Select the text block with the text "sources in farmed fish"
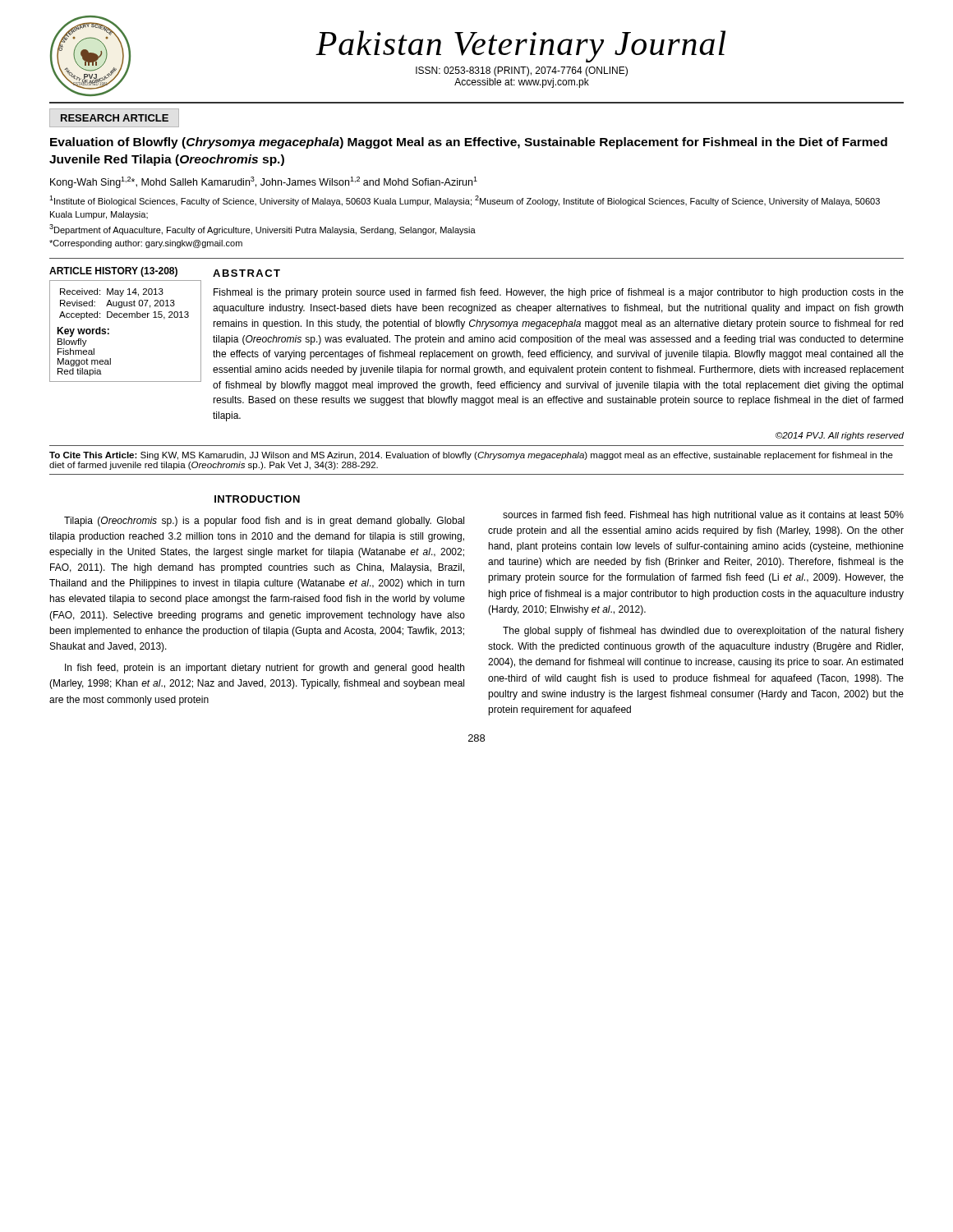Screen dimensions: 1232x953 pos(696,562)
